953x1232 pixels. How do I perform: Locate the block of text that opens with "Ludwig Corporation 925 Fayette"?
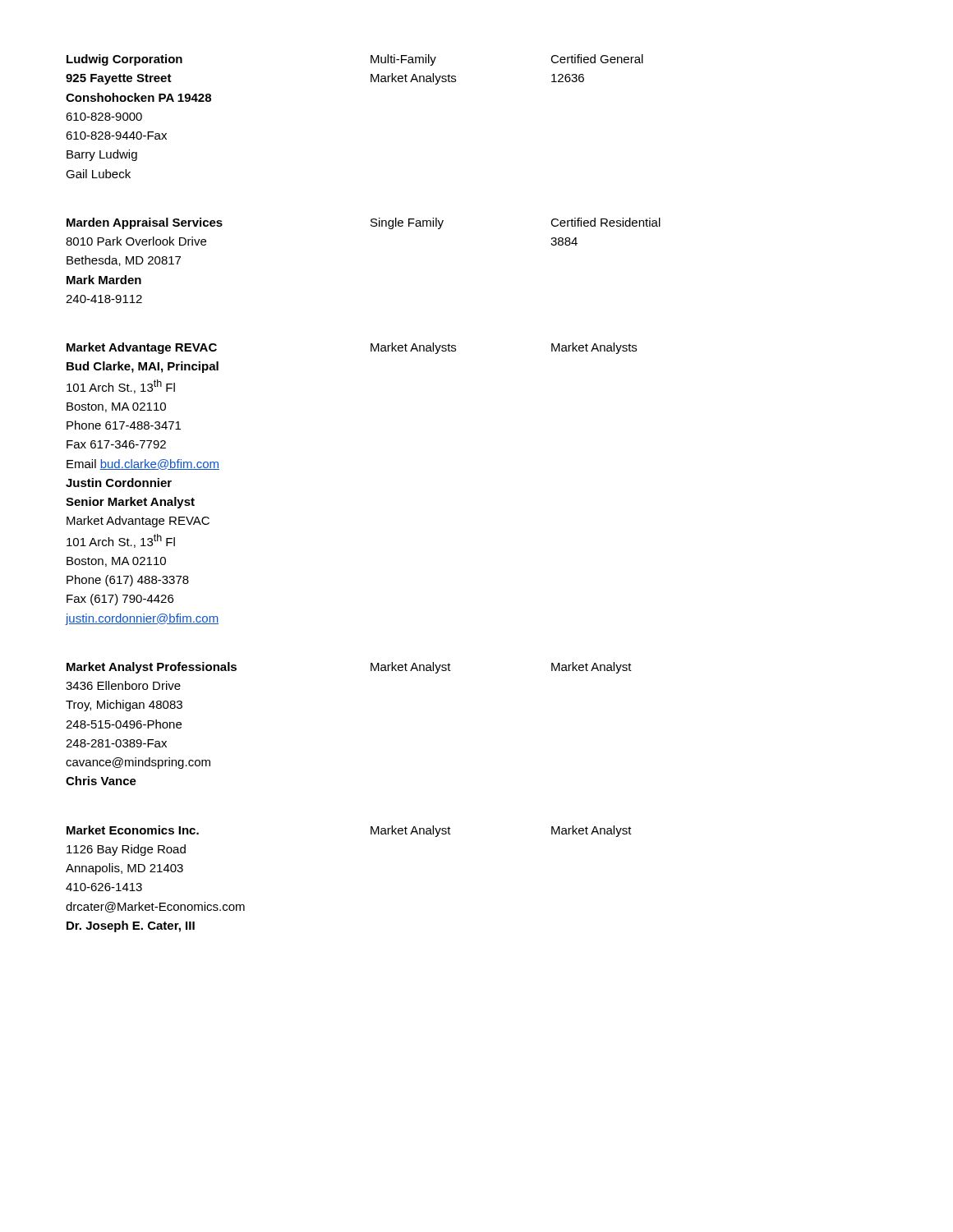click(124, 60)
